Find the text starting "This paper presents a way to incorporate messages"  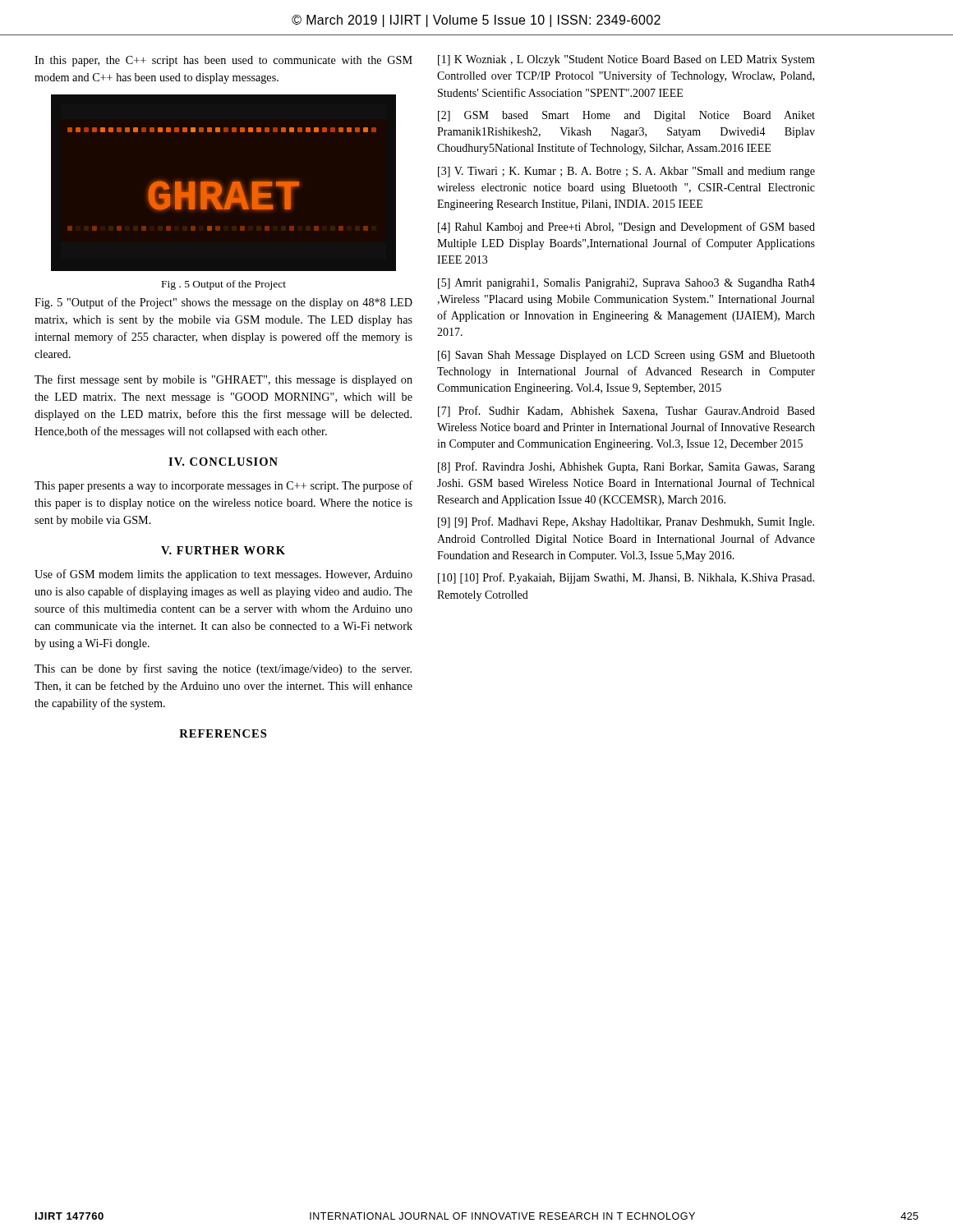(223, 503)
